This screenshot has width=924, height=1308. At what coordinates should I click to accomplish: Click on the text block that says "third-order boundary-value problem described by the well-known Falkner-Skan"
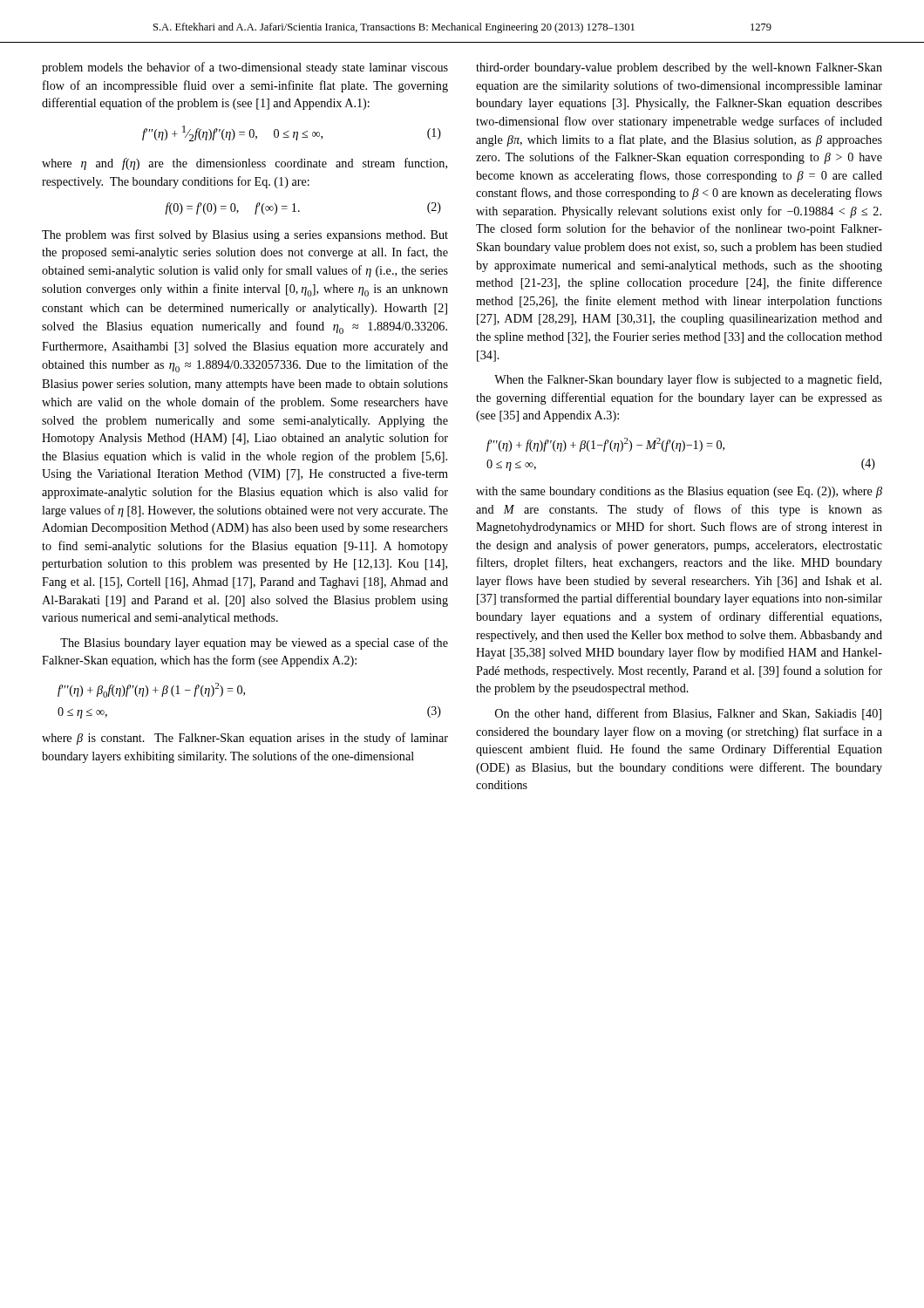click(679, 242)
